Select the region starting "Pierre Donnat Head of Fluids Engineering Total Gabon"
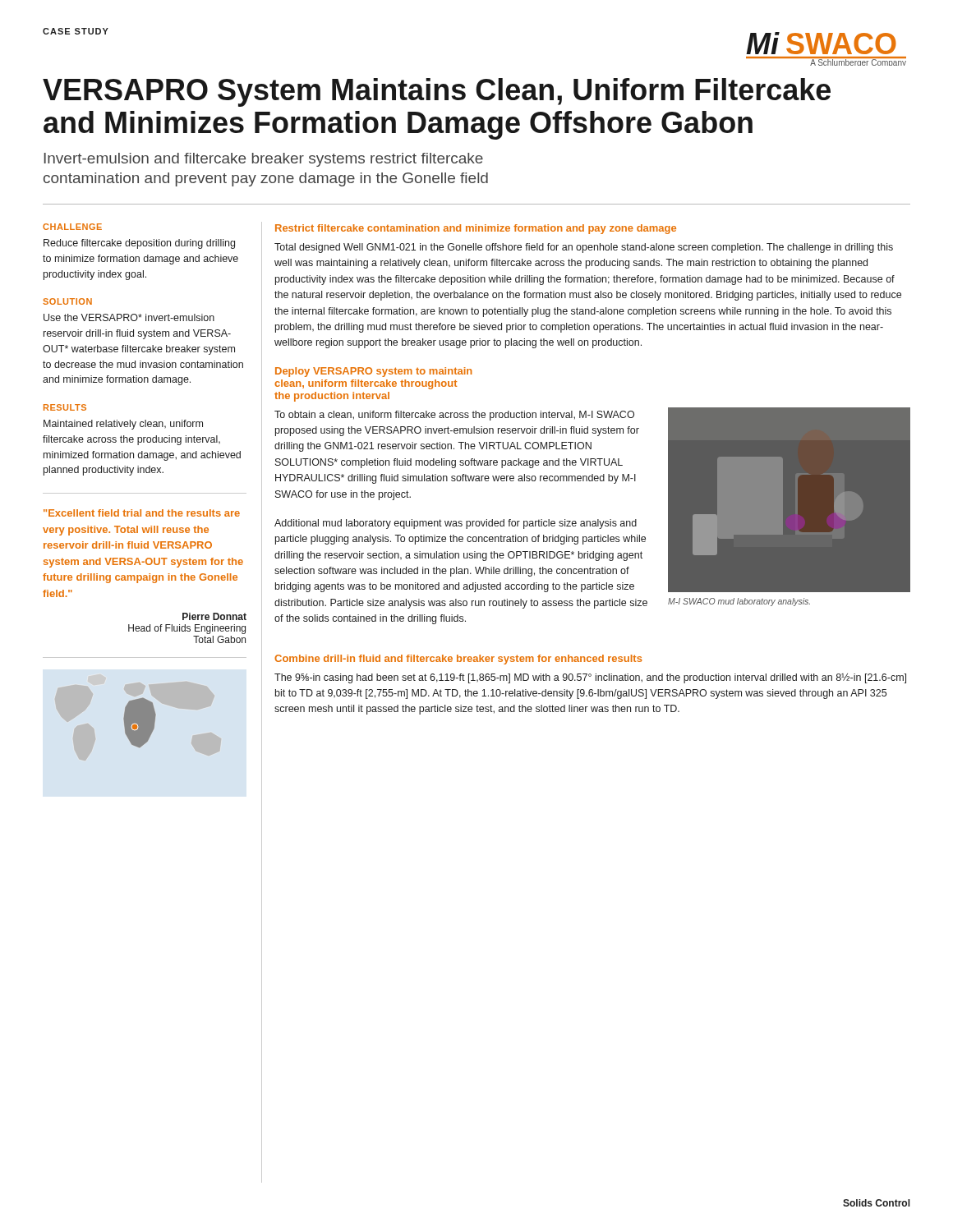953x1232 pixels. click(x=145, y=628)
